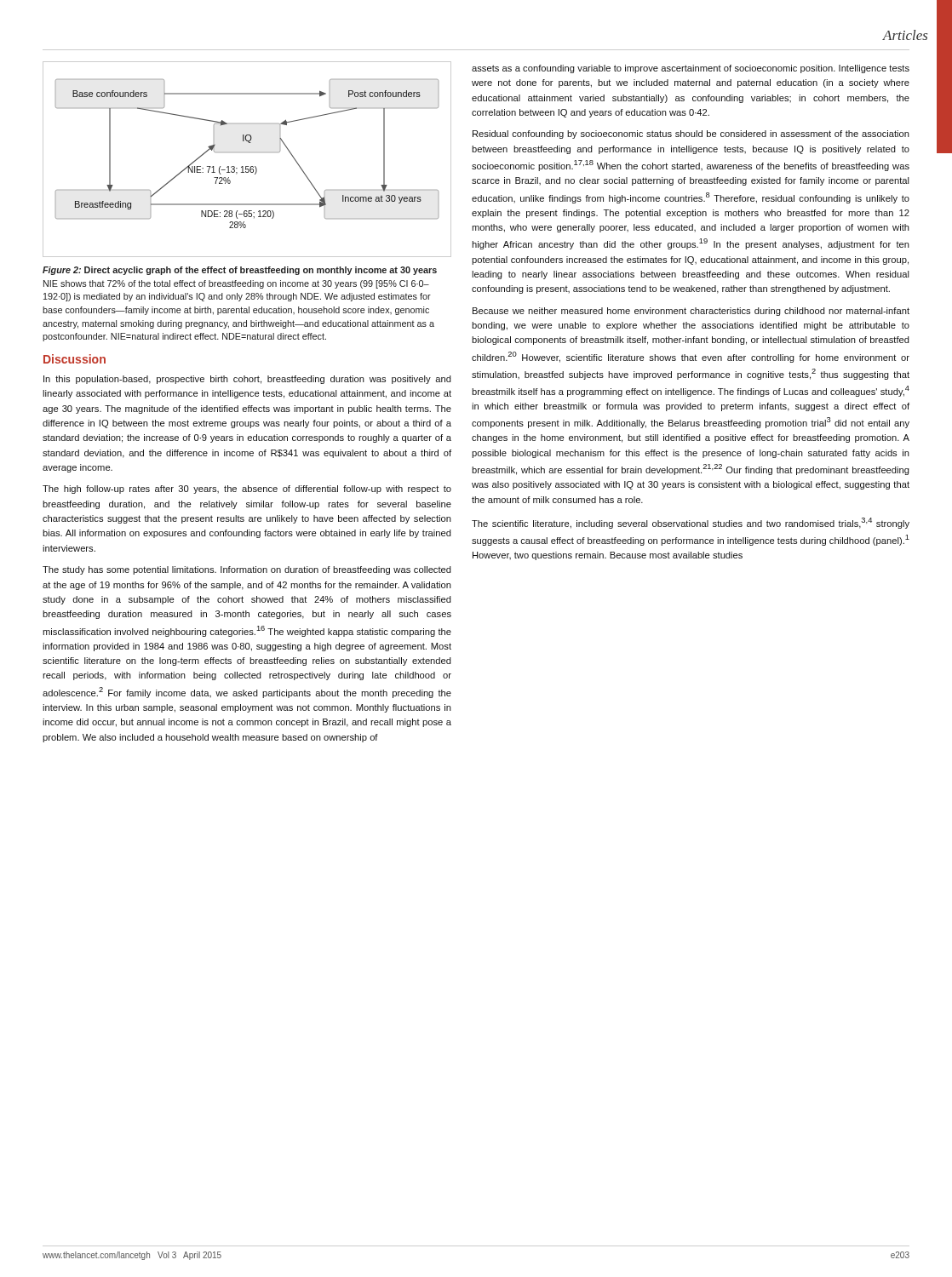Find the block on this page that starts "The study has some potential limitations. Information"
The height and width of the screenshot is (1277, 952).
pyautogui.click(x=247, y=653)
